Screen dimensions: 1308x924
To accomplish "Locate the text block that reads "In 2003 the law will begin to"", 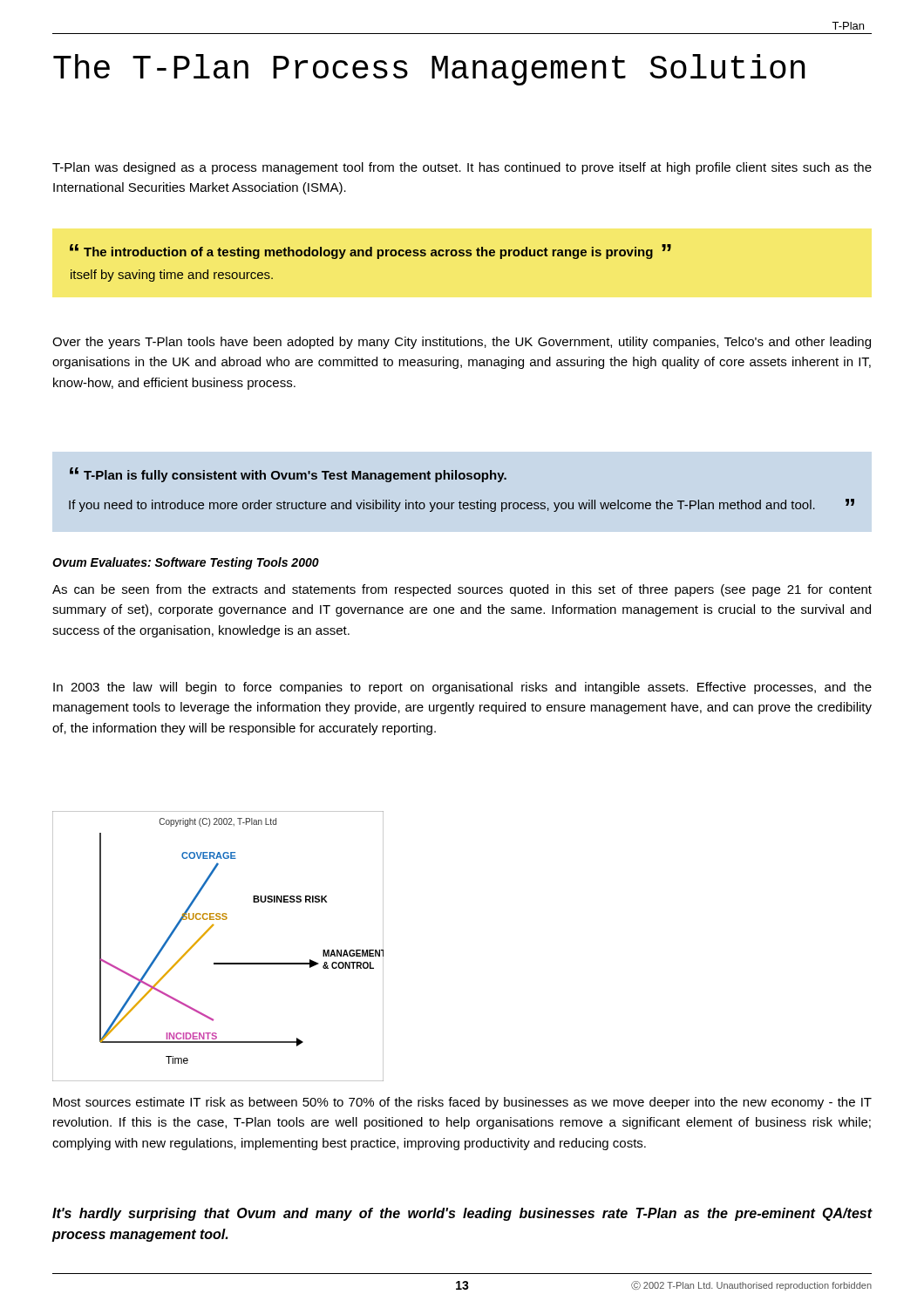I will [x=462, y=707].
